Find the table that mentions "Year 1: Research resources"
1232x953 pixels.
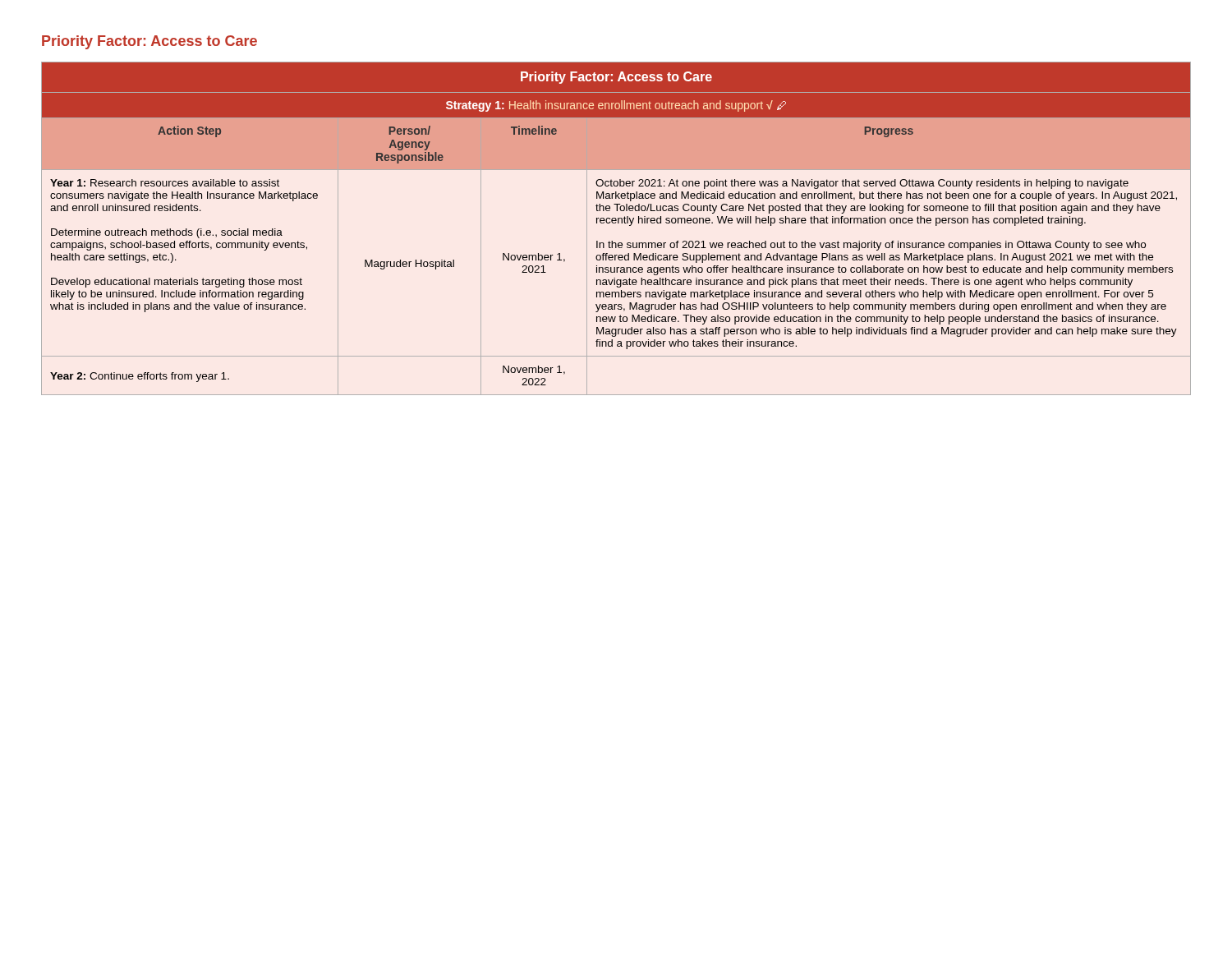point(616,228)
